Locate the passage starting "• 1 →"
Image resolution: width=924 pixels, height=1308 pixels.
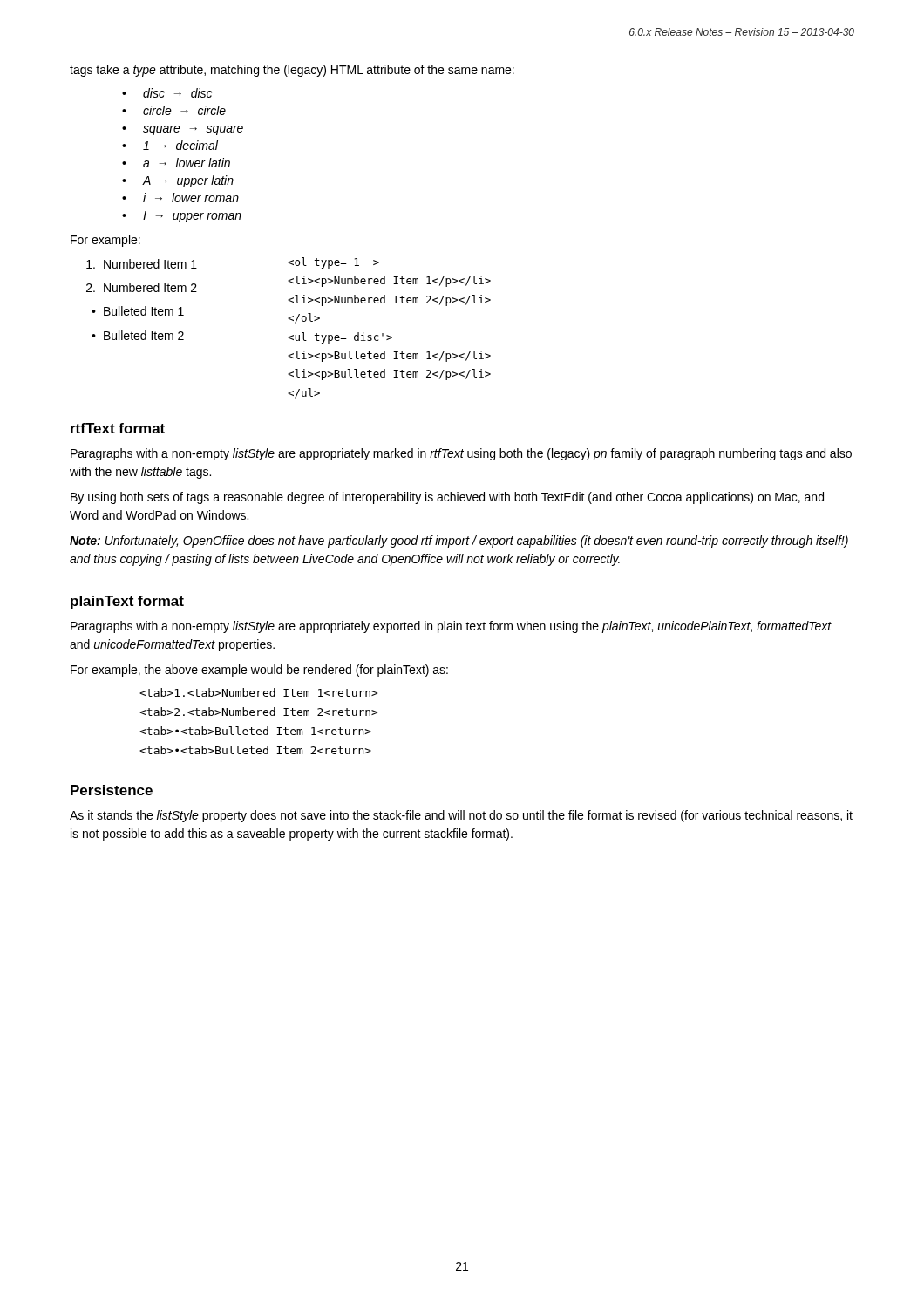coord(170,146)
